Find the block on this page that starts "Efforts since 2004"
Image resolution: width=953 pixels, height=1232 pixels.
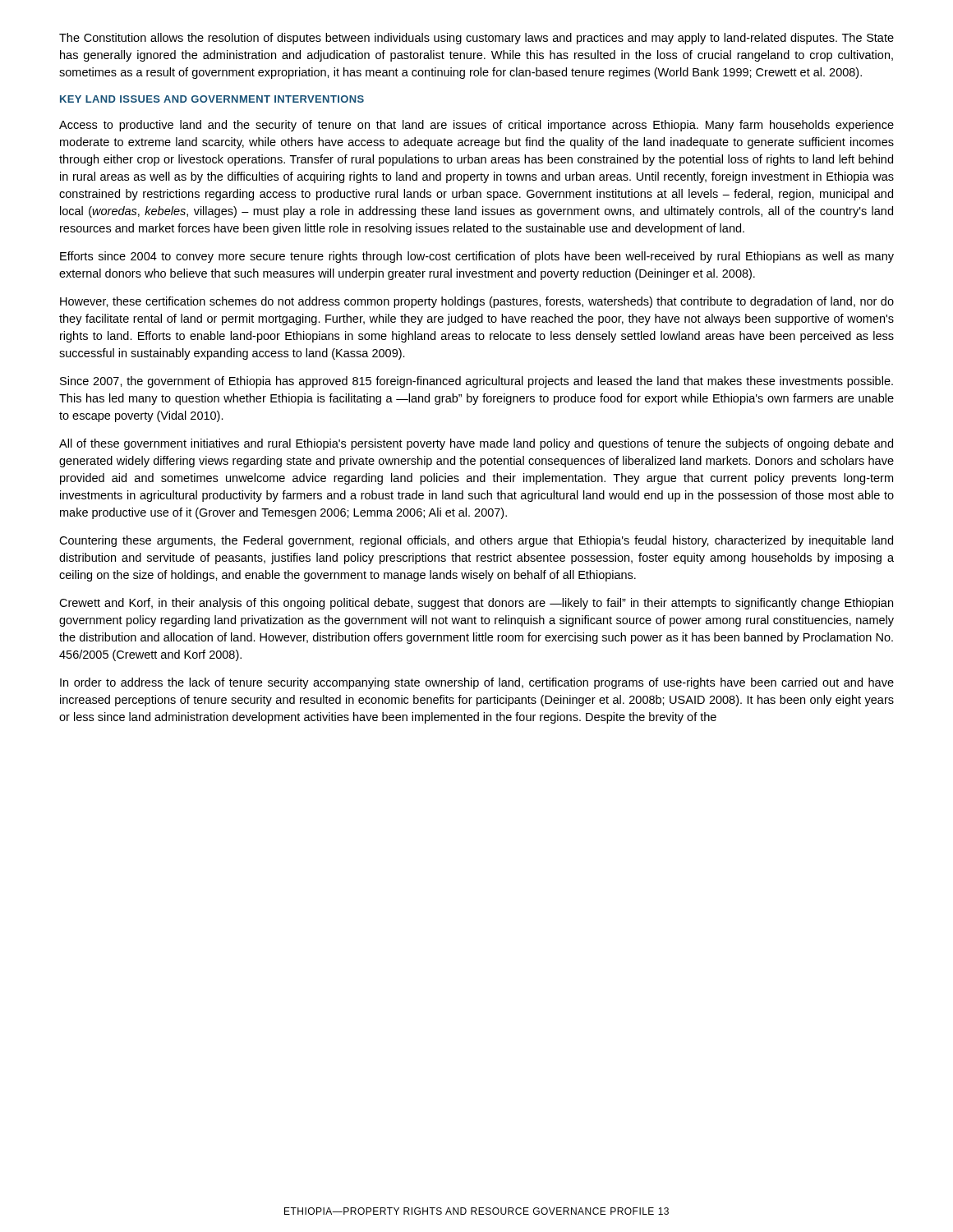coord(476,265)
